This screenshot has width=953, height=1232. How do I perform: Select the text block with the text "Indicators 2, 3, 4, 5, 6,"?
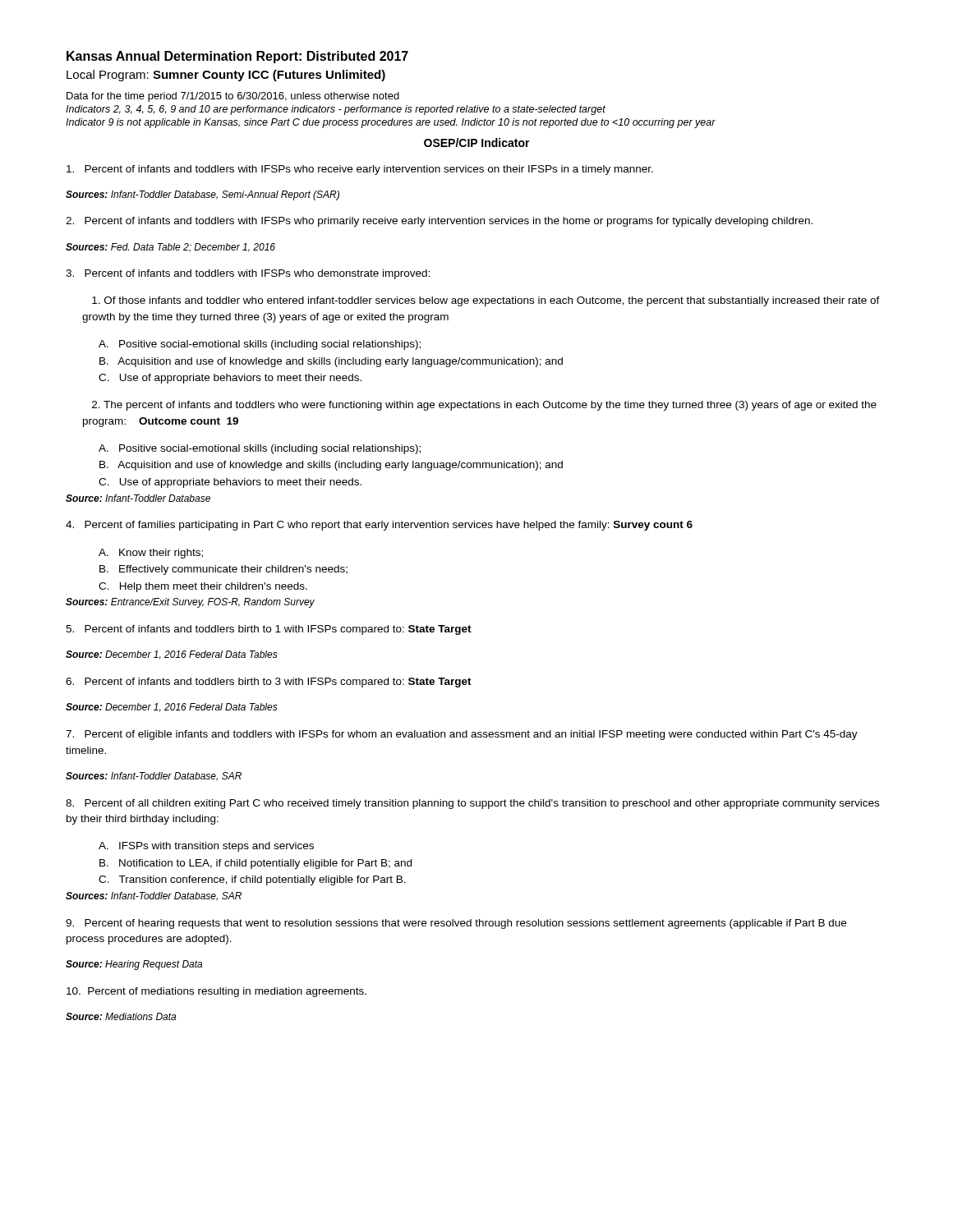click(x=335, y=109)
